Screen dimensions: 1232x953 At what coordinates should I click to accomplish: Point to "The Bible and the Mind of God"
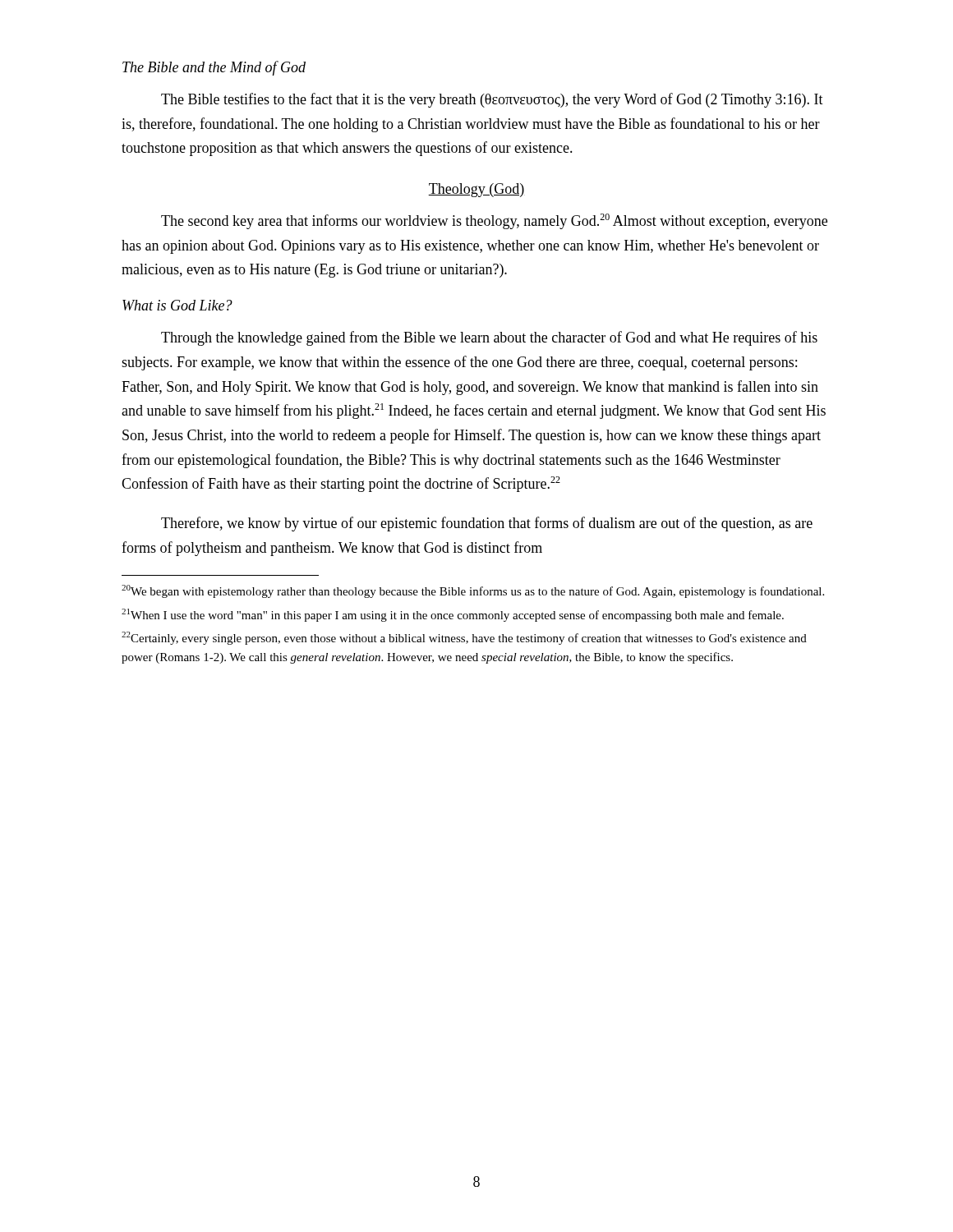[x=214, y=68]
